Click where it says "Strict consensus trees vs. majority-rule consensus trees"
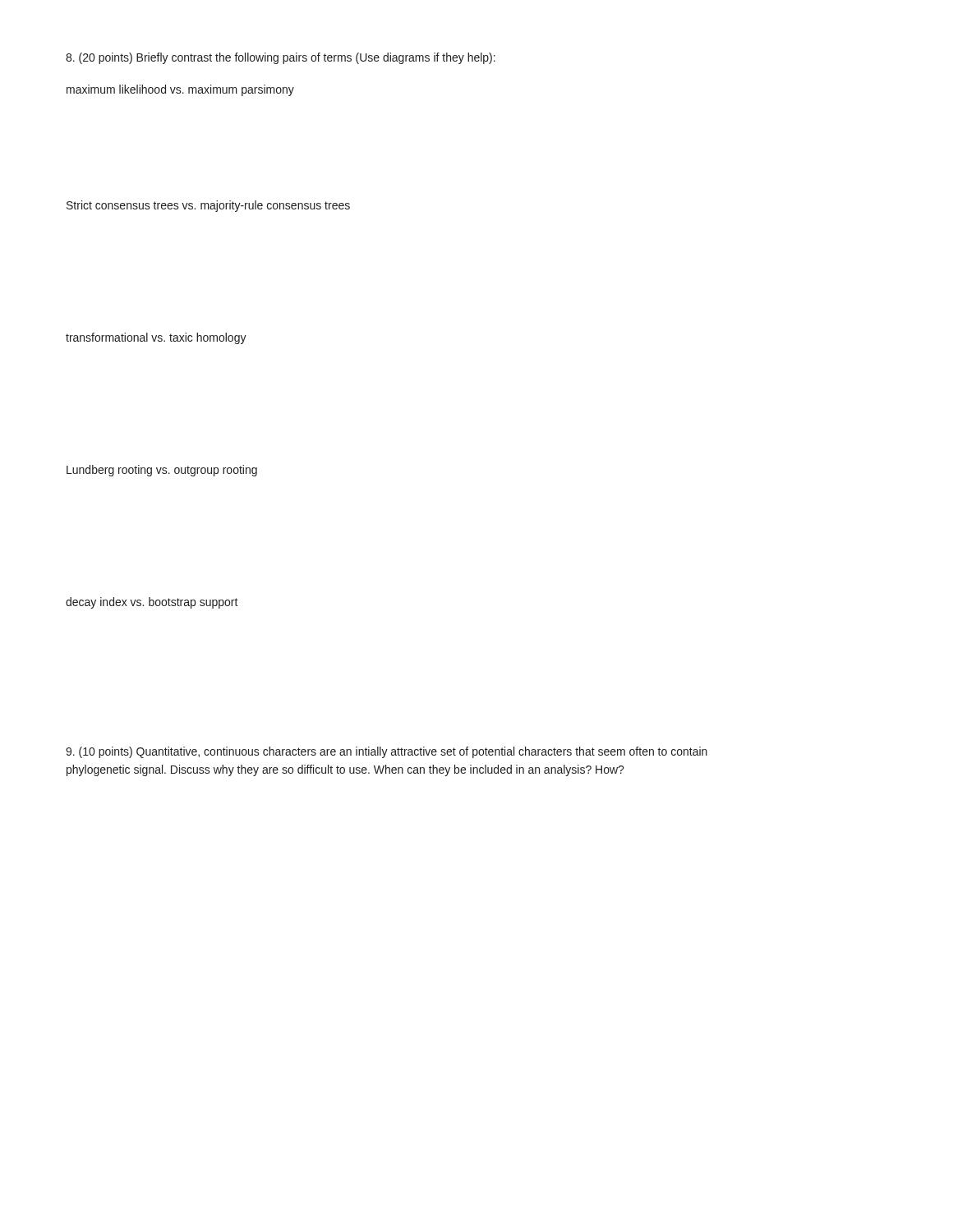 208,205
